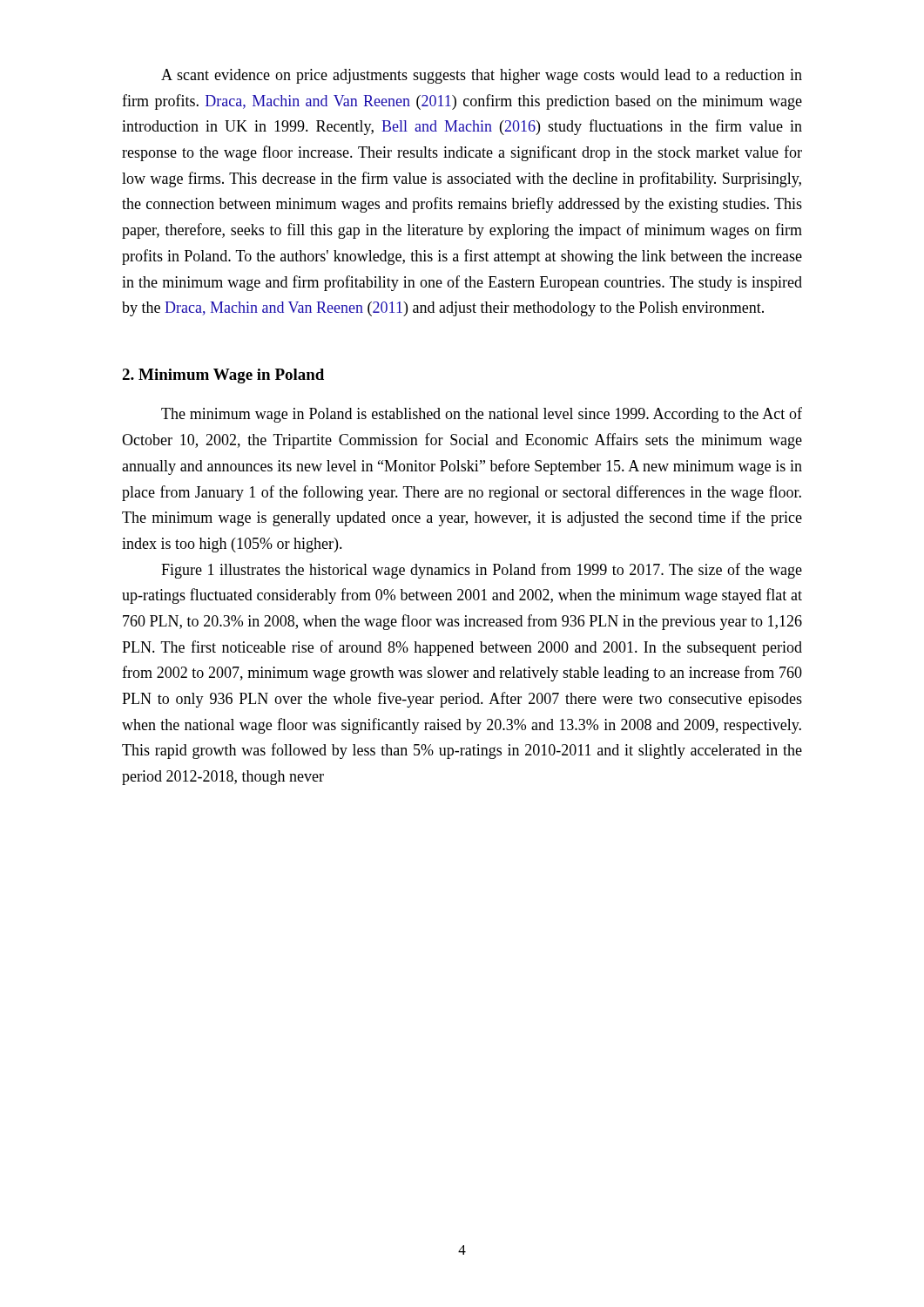Locate the block of text that opens with "Figure 1 illustrates the historical"
Screen dimensions: 1307x924
coord(462,674)
